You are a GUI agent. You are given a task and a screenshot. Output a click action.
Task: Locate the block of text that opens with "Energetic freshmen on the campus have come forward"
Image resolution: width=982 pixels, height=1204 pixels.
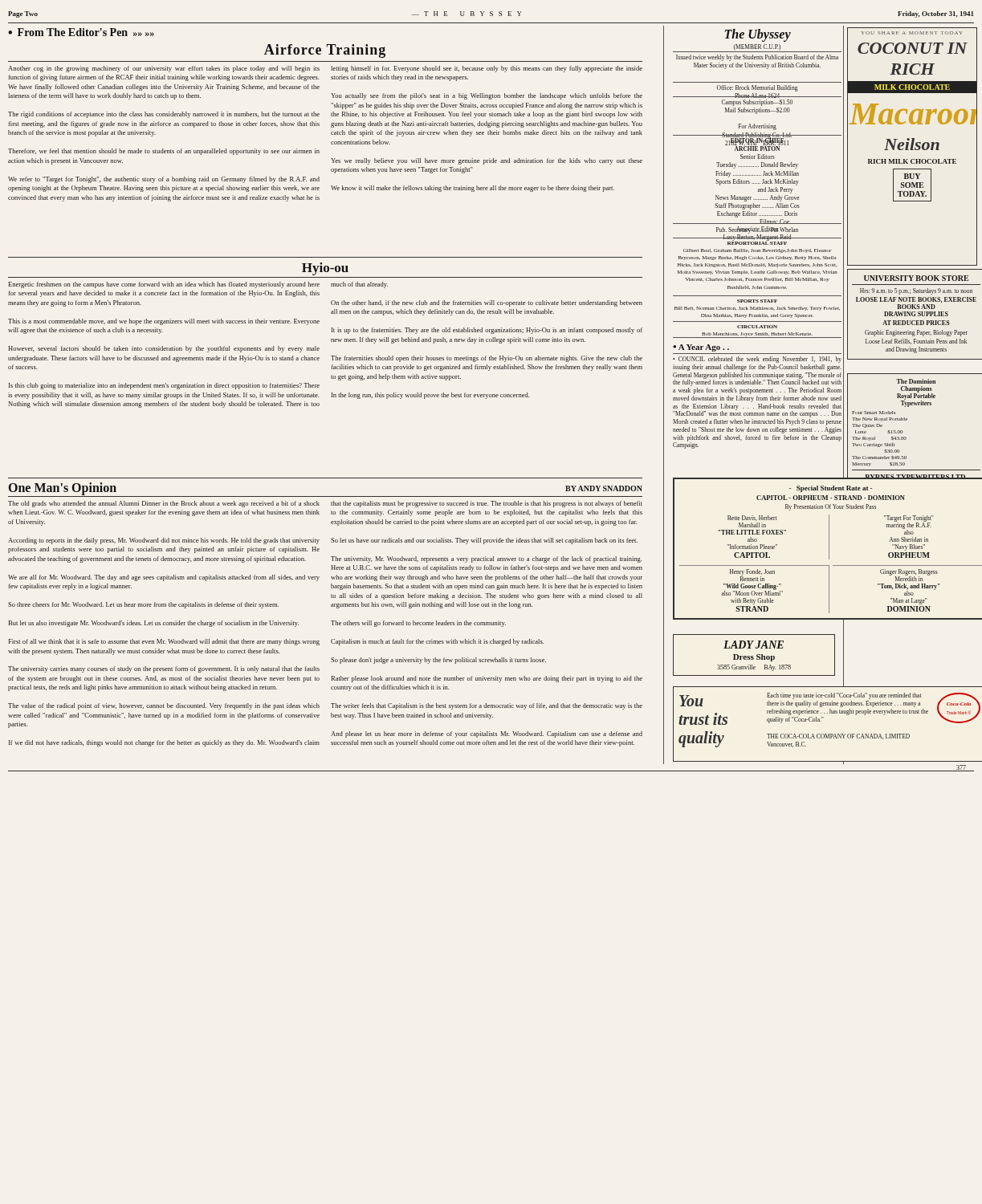tap(325, 344)
